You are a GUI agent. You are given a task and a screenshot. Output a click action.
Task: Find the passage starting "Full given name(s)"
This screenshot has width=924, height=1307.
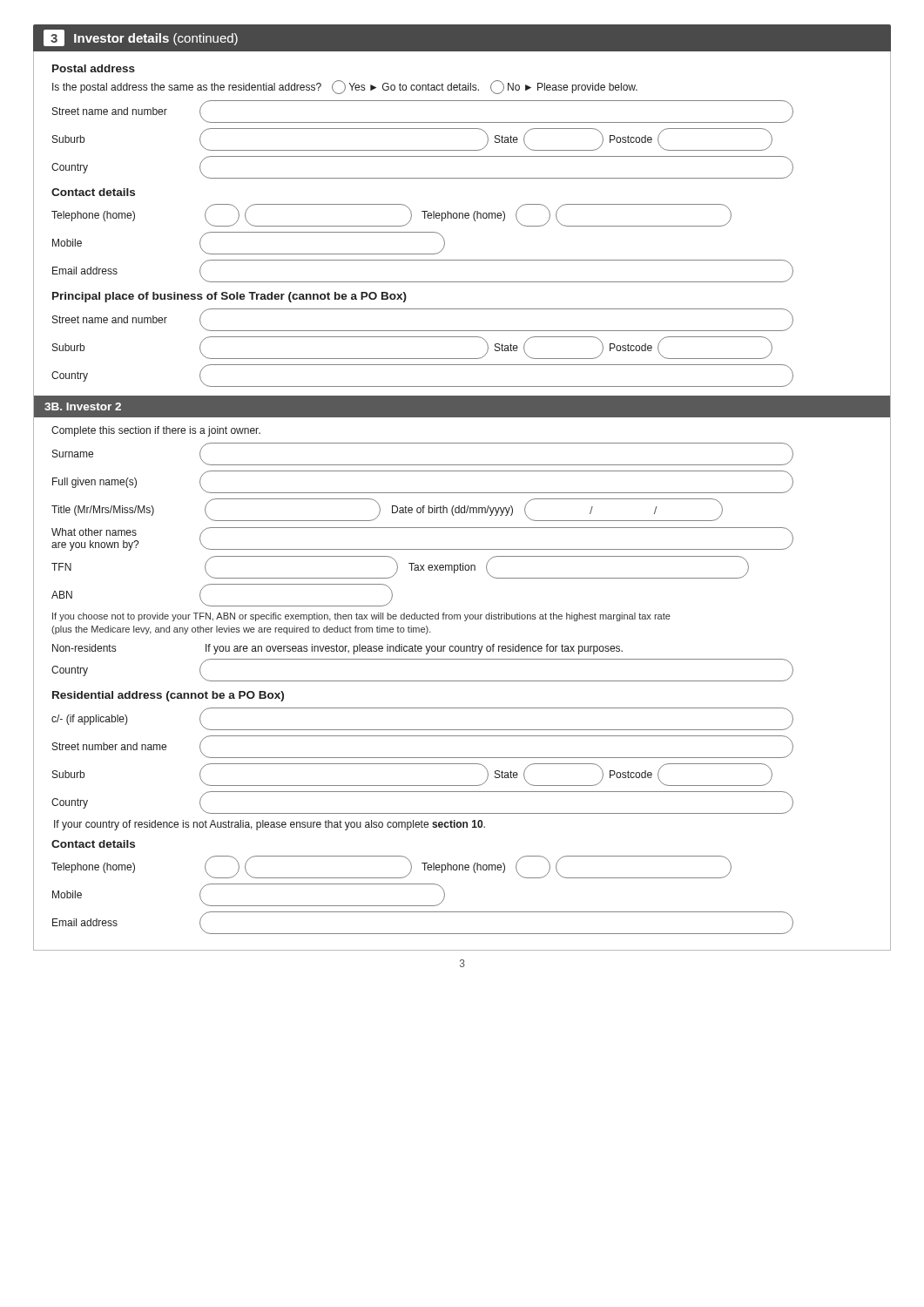tap(422, 482)
